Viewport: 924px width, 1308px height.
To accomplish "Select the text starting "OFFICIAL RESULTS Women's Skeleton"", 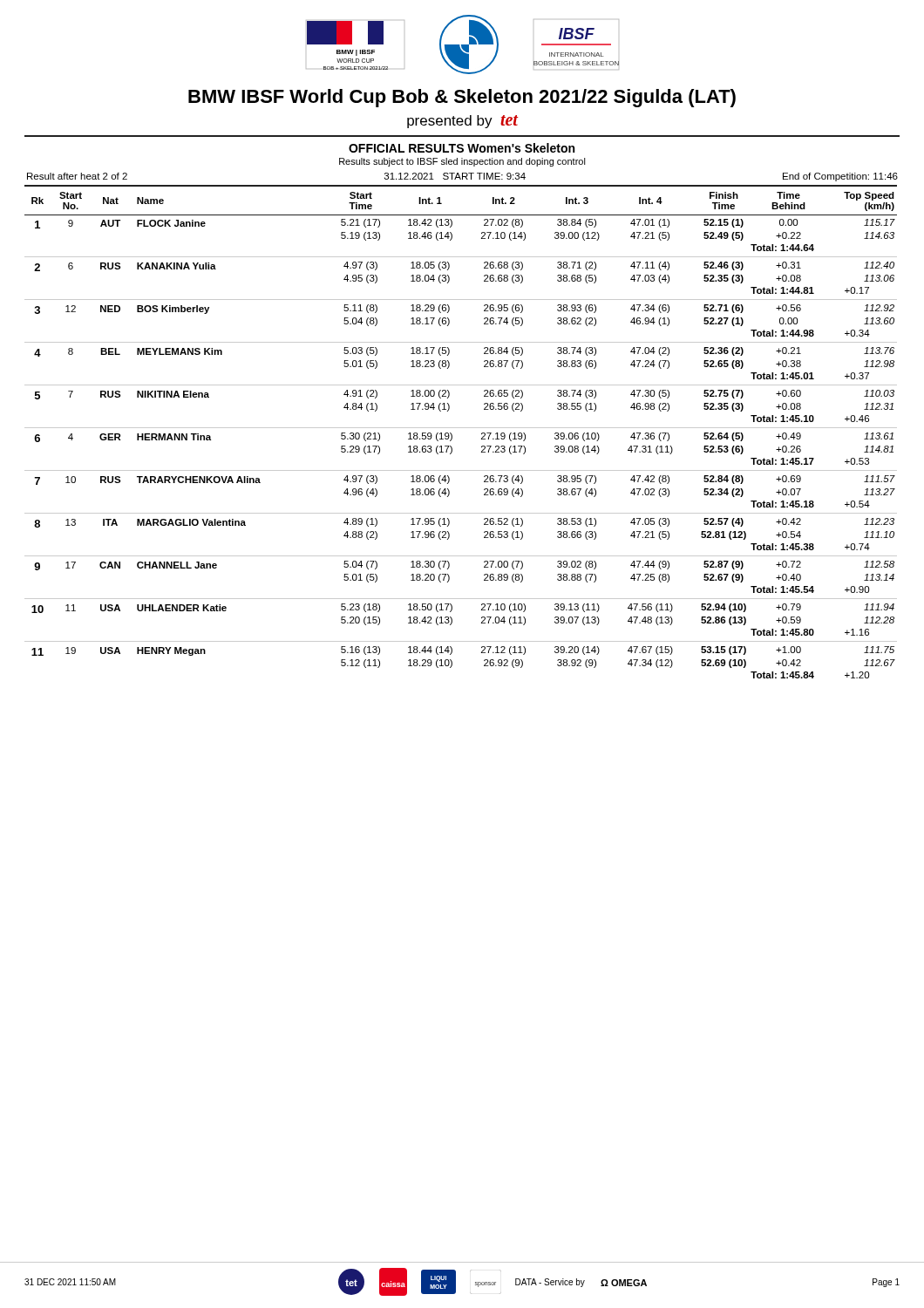I will [x=462, y=148].
